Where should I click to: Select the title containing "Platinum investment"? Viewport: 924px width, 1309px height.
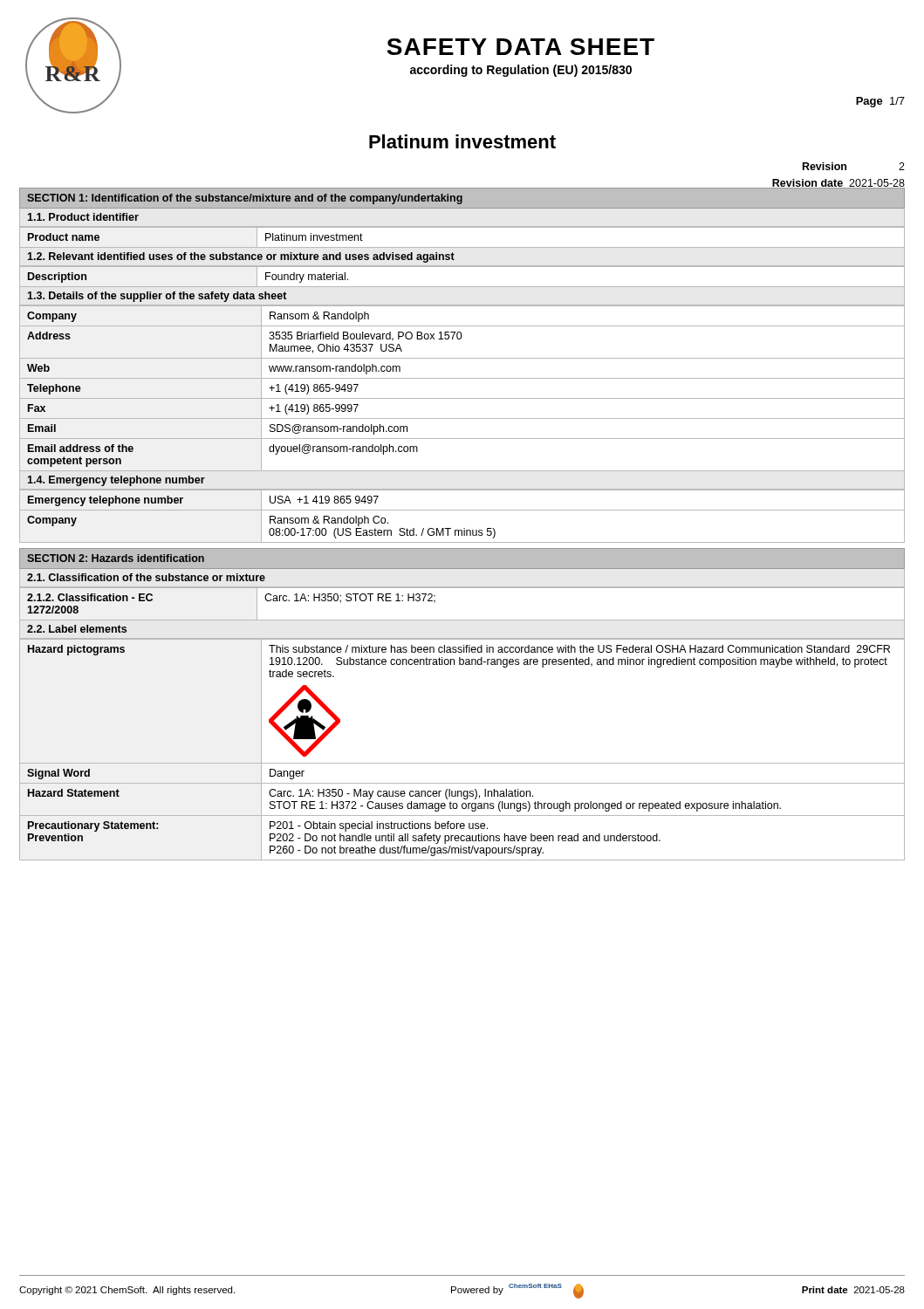pyautogui.click(x=462, y=142)
